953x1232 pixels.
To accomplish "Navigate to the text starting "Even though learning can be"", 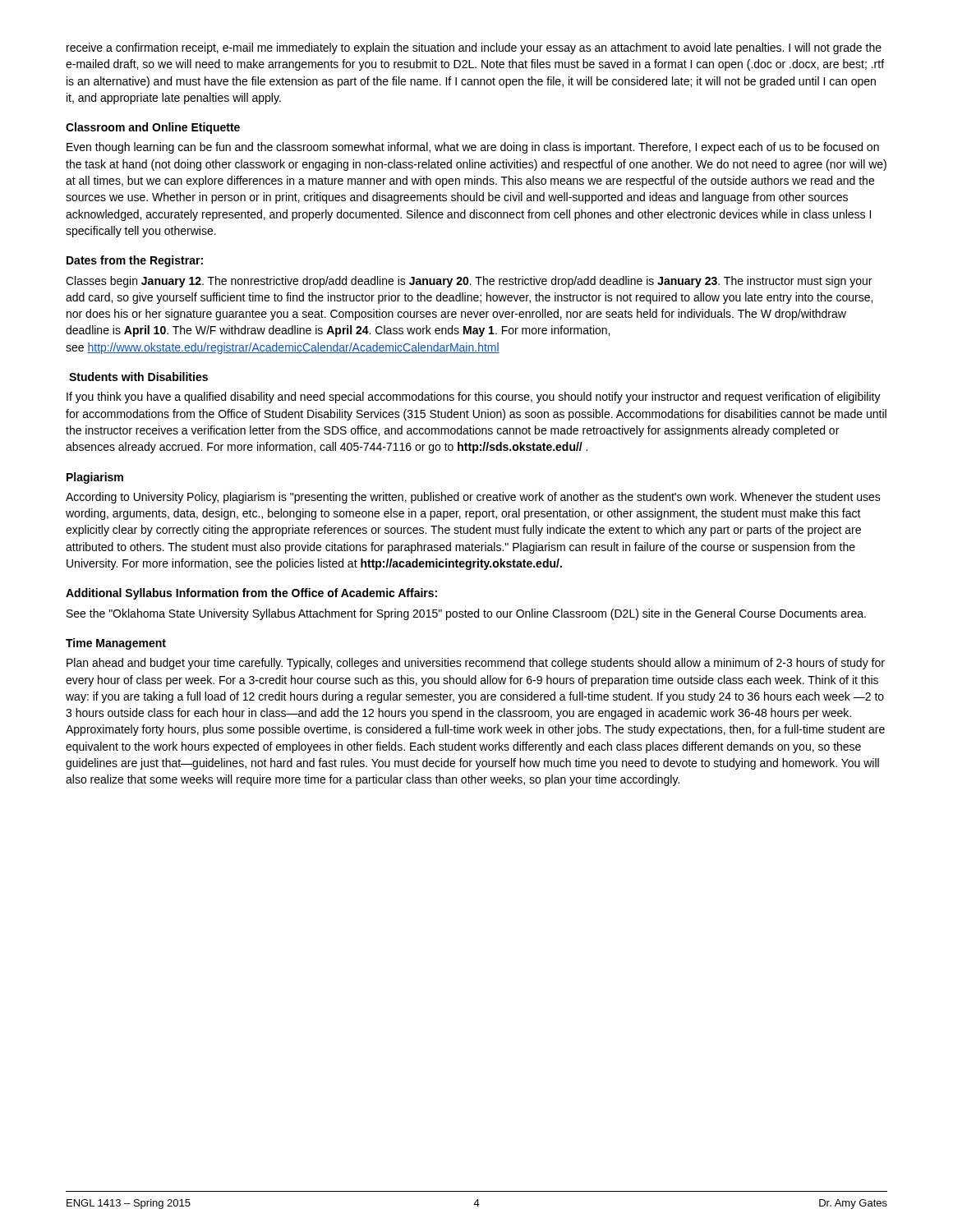I will [476, 189].
